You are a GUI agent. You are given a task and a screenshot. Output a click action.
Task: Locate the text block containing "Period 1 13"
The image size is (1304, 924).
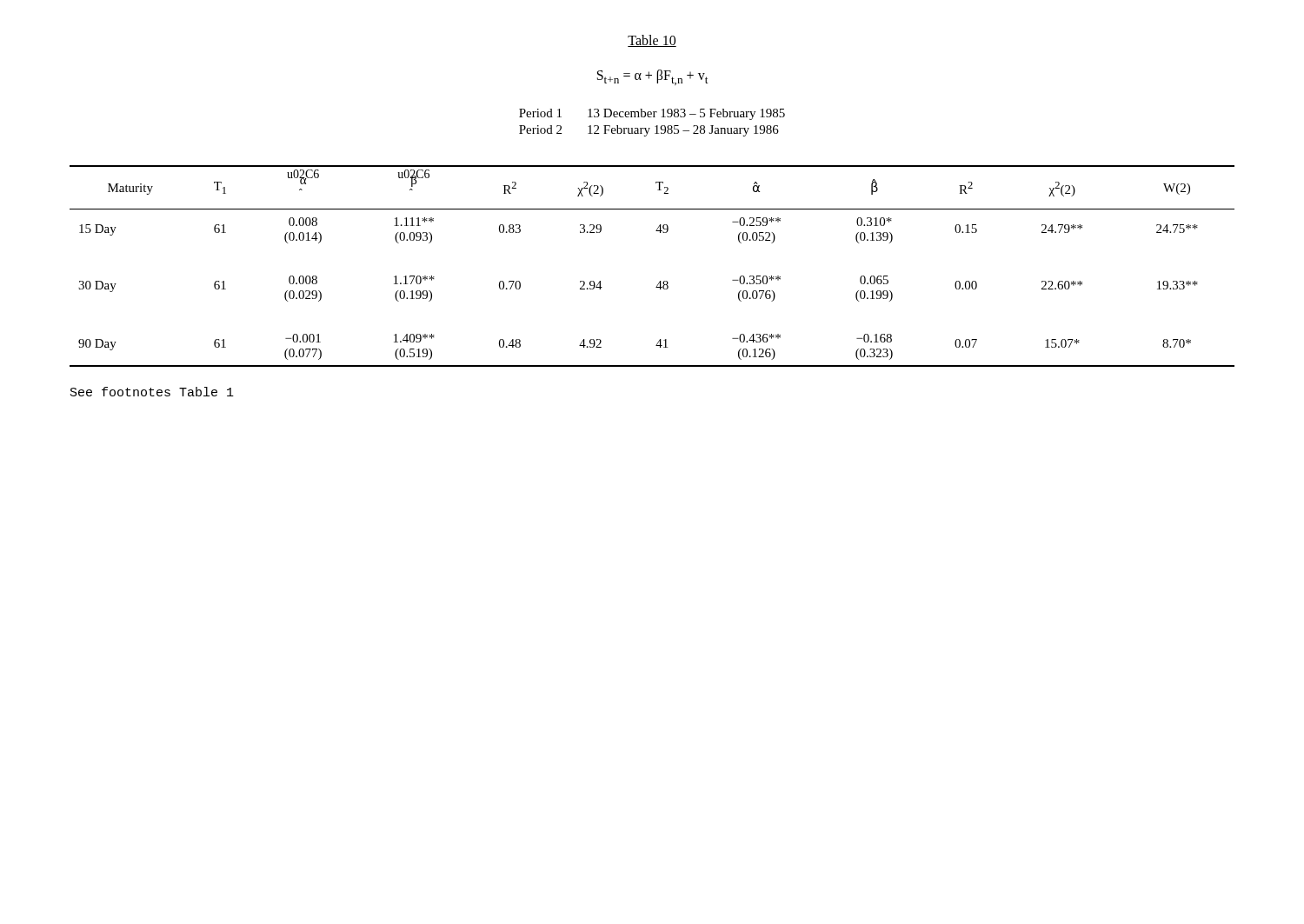click(x=652, y=122)
